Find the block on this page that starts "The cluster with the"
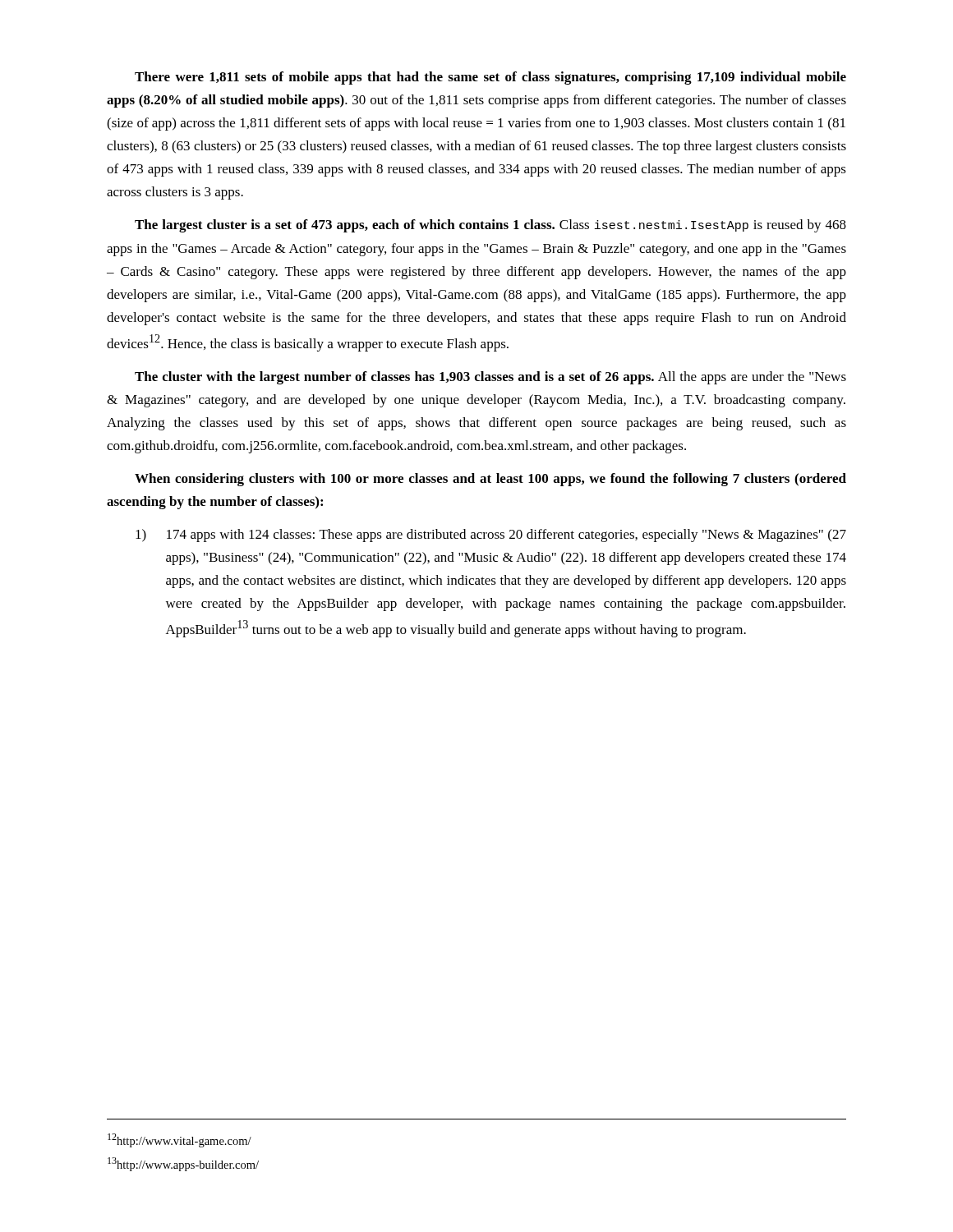 (x=476, y=411)
